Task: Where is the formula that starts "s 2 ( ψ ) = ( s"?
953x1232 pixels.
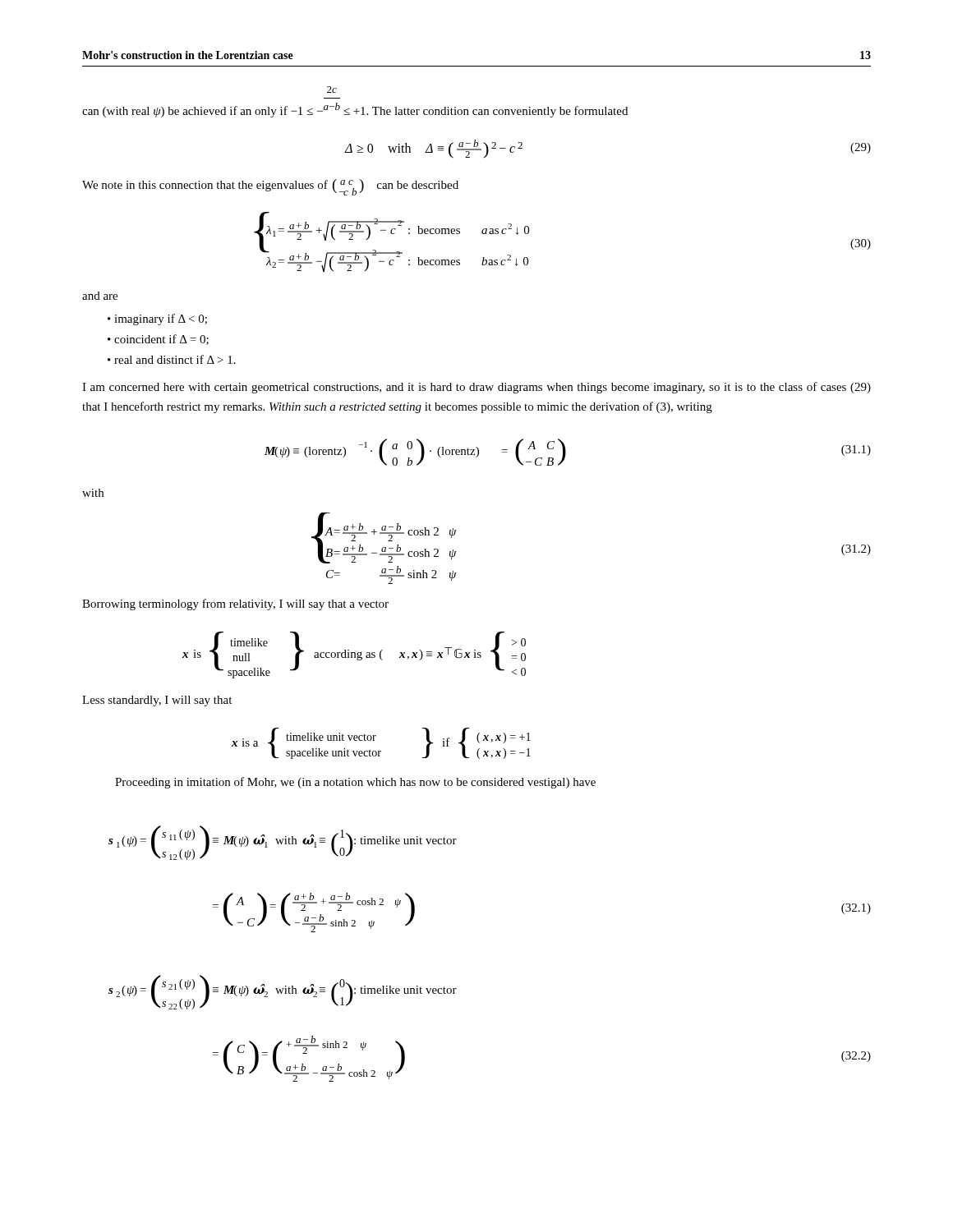Action: point(283,992)
